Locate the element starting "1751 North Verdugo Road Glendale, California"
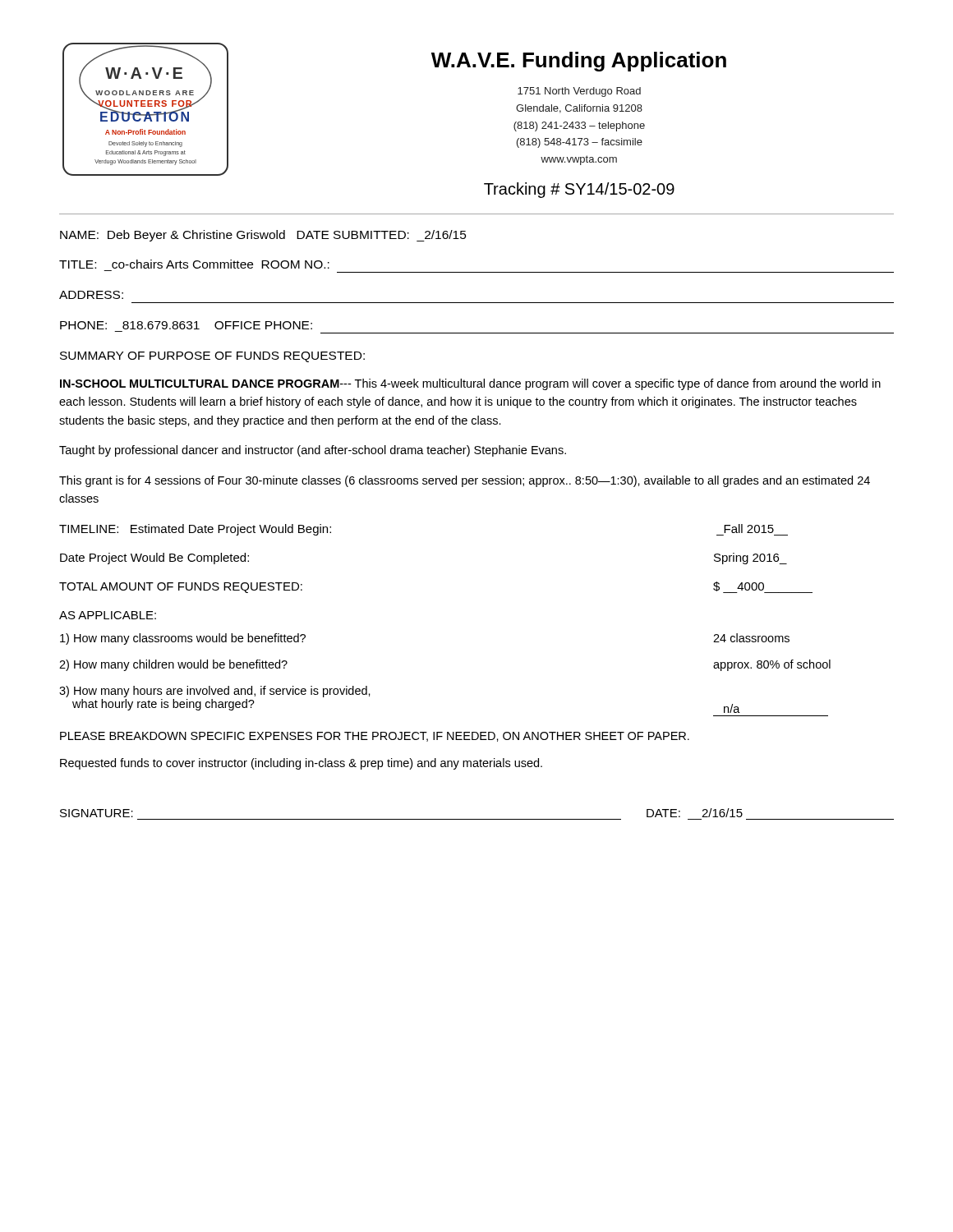The width and height of the screenshot is (953, 1232). (579, 125)
